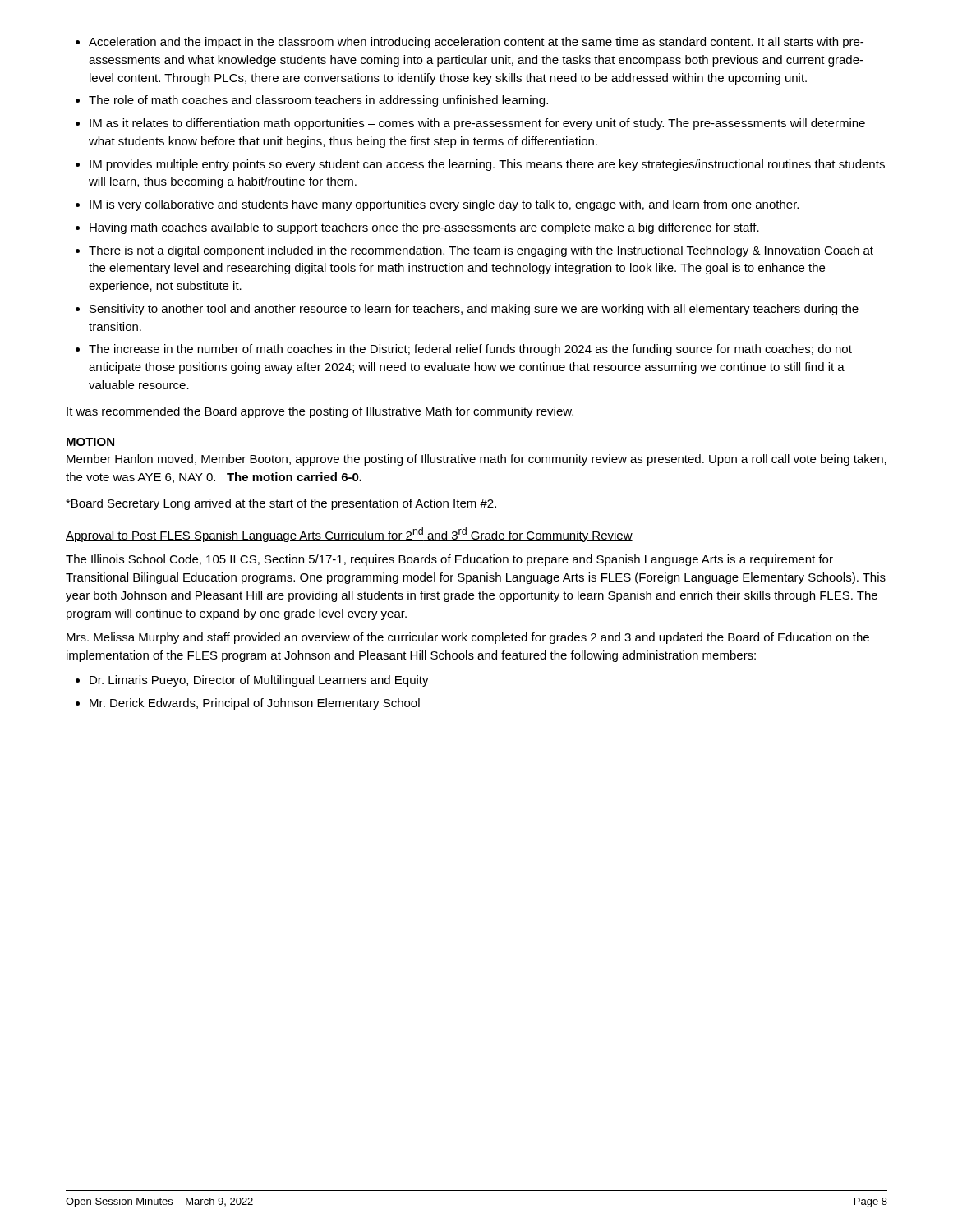Click on the text block starting "Member Hanlon moved, Member Booton, approve the"
The width and height of the screenshot is (953, 1232).
point(476,468)
